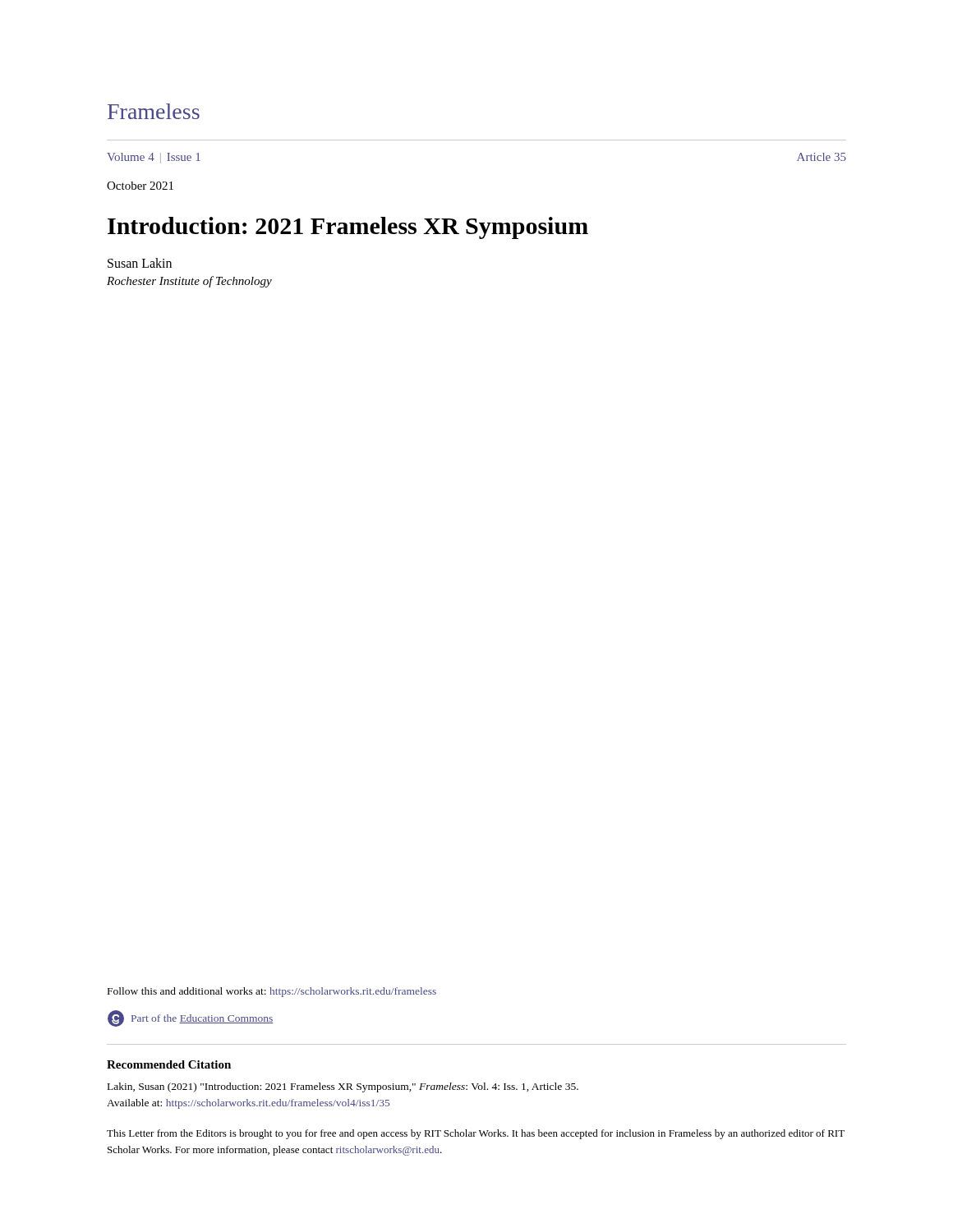Find "C Part of the Education Commons" on this page
The width and height of the screenshot is (953, 1232).
(x=190, y=1019)
